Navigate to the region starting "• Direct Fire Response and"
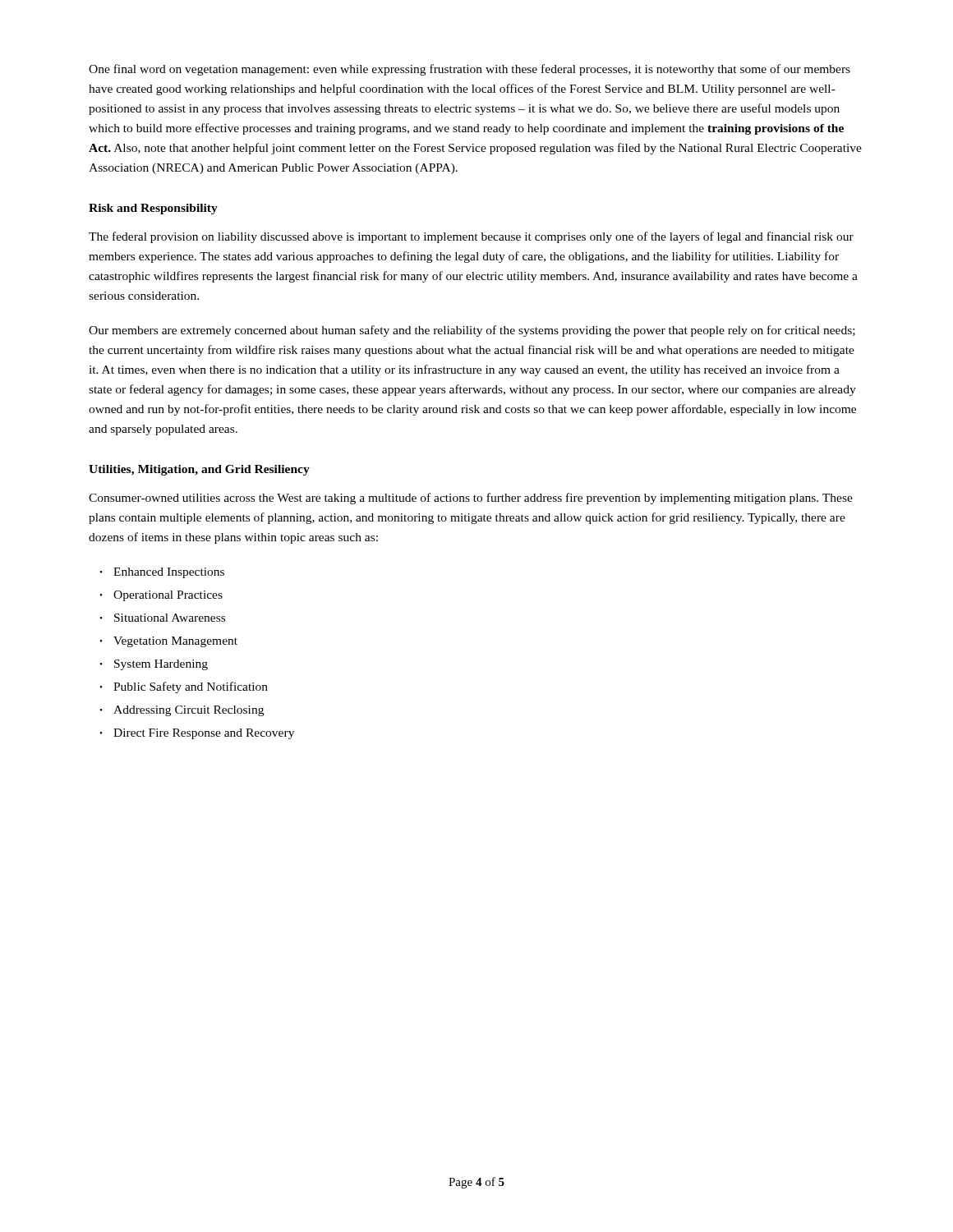The image size is (953, 1232). [197, 734]
